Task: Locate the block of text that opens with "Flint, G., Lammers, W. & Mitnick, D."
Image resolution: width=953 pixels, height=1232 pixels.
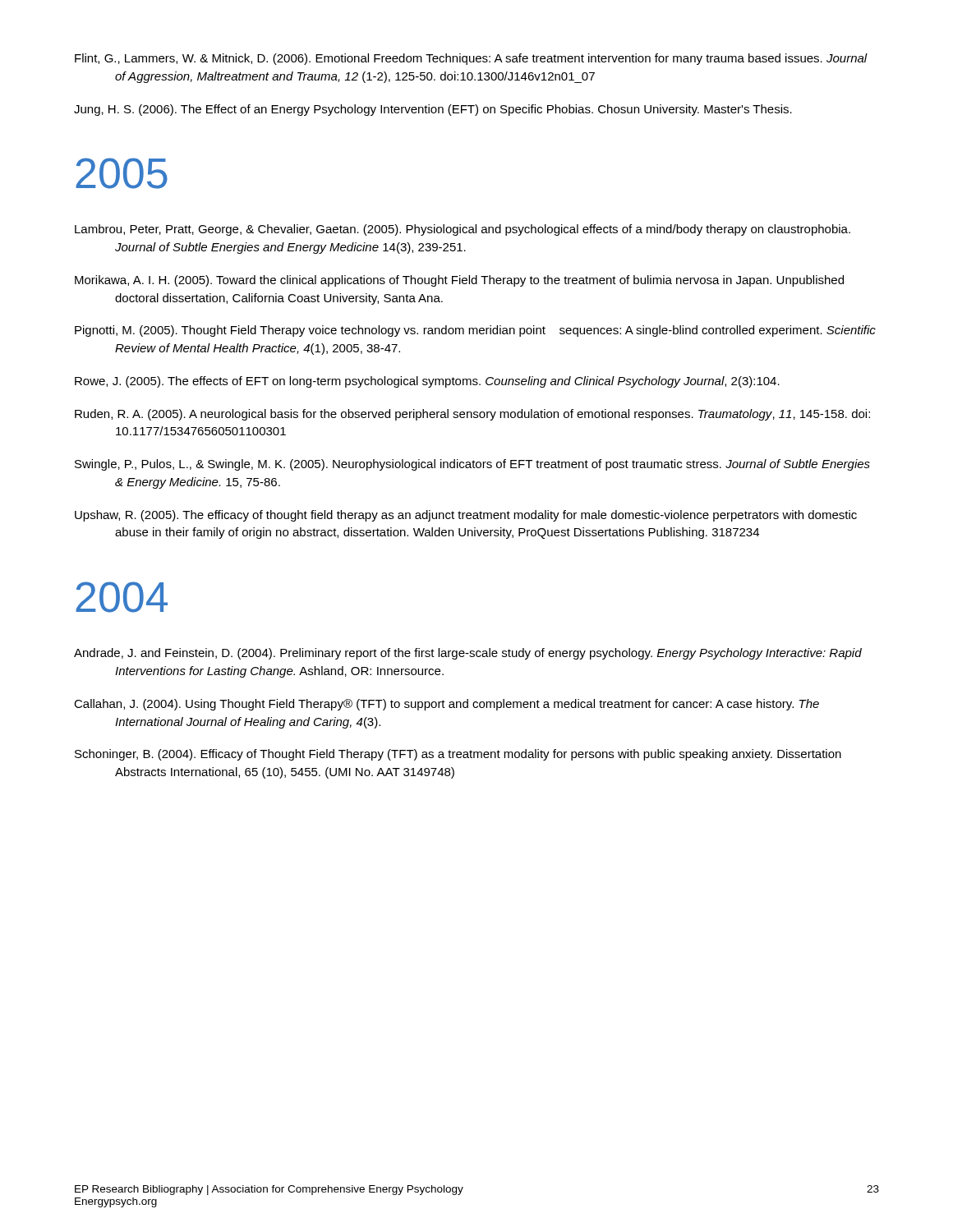Action: coord(470,67)
